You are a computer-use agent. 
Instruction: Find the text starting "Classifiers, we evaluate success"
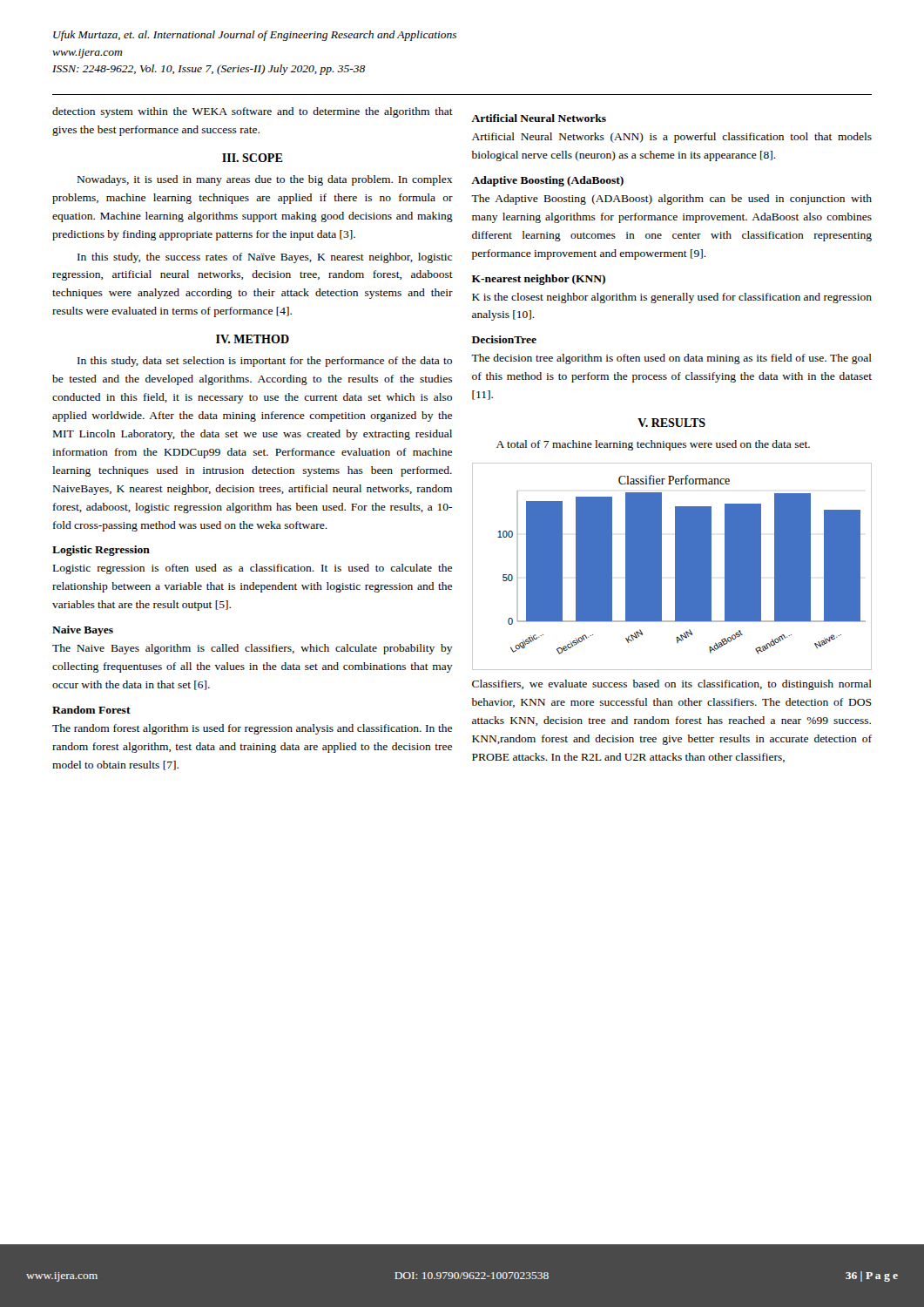672,721
